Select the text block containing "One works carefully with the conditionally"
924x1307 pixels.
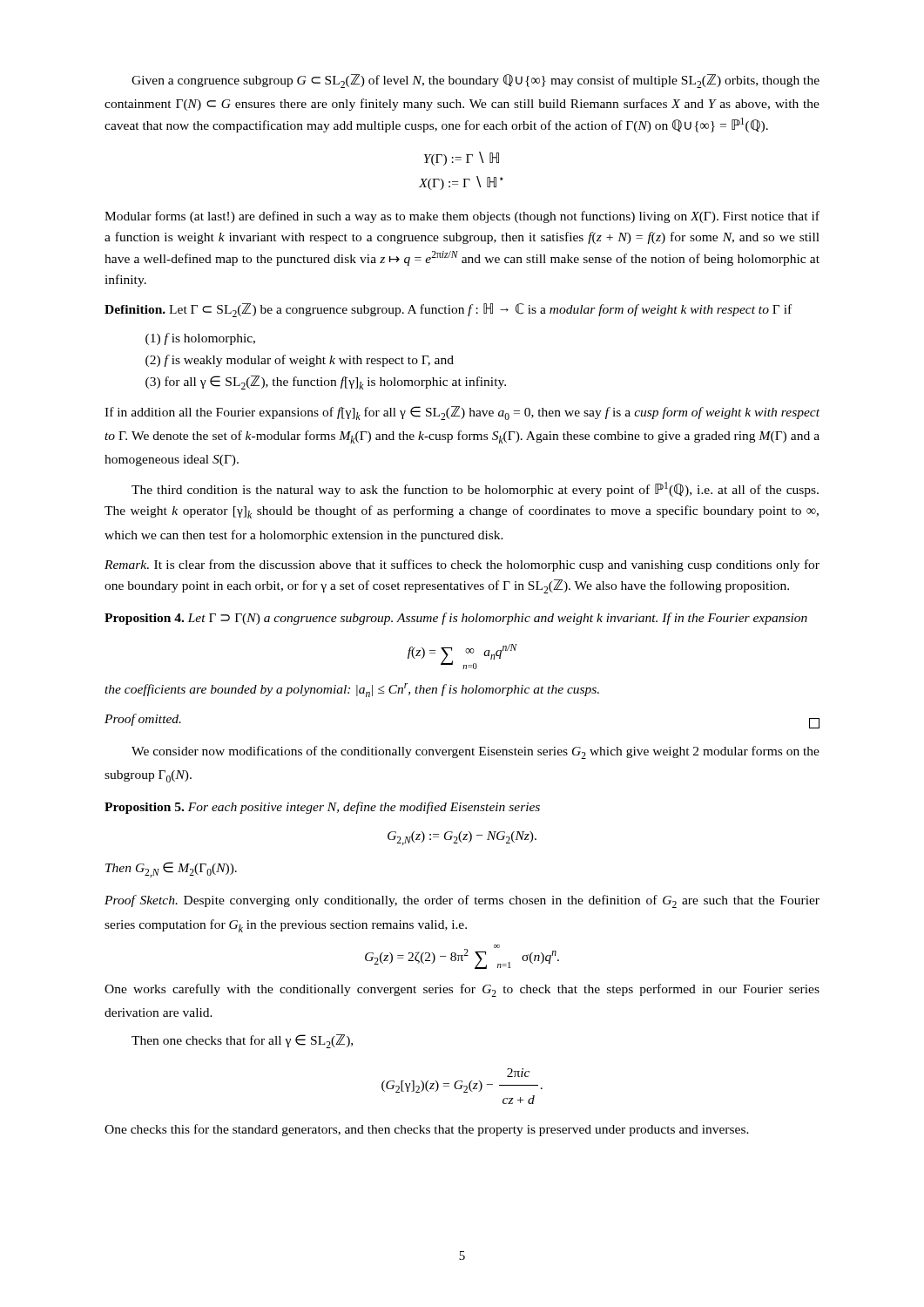[462, 1000]
